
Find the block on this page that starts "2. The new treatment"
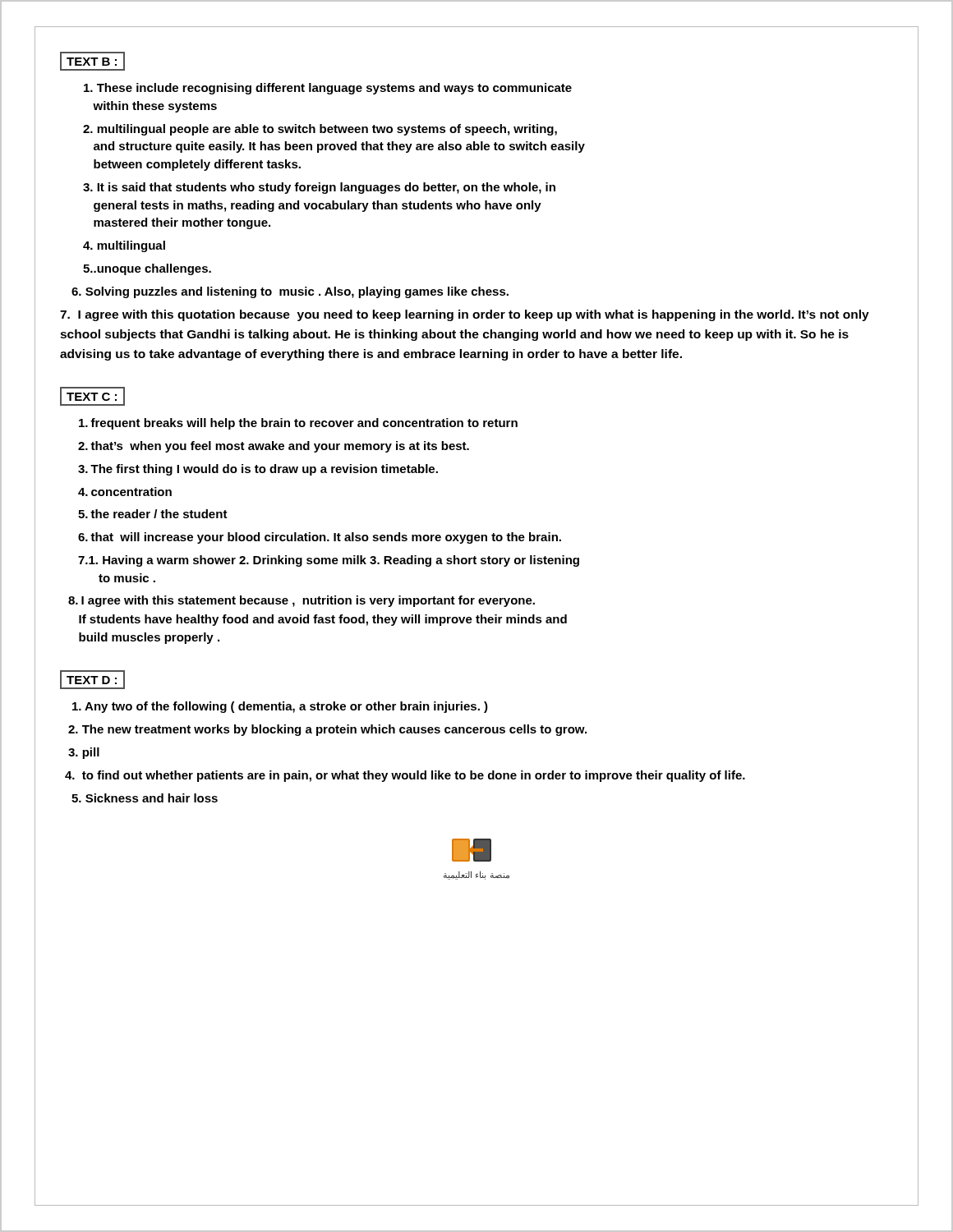[328, 729]
